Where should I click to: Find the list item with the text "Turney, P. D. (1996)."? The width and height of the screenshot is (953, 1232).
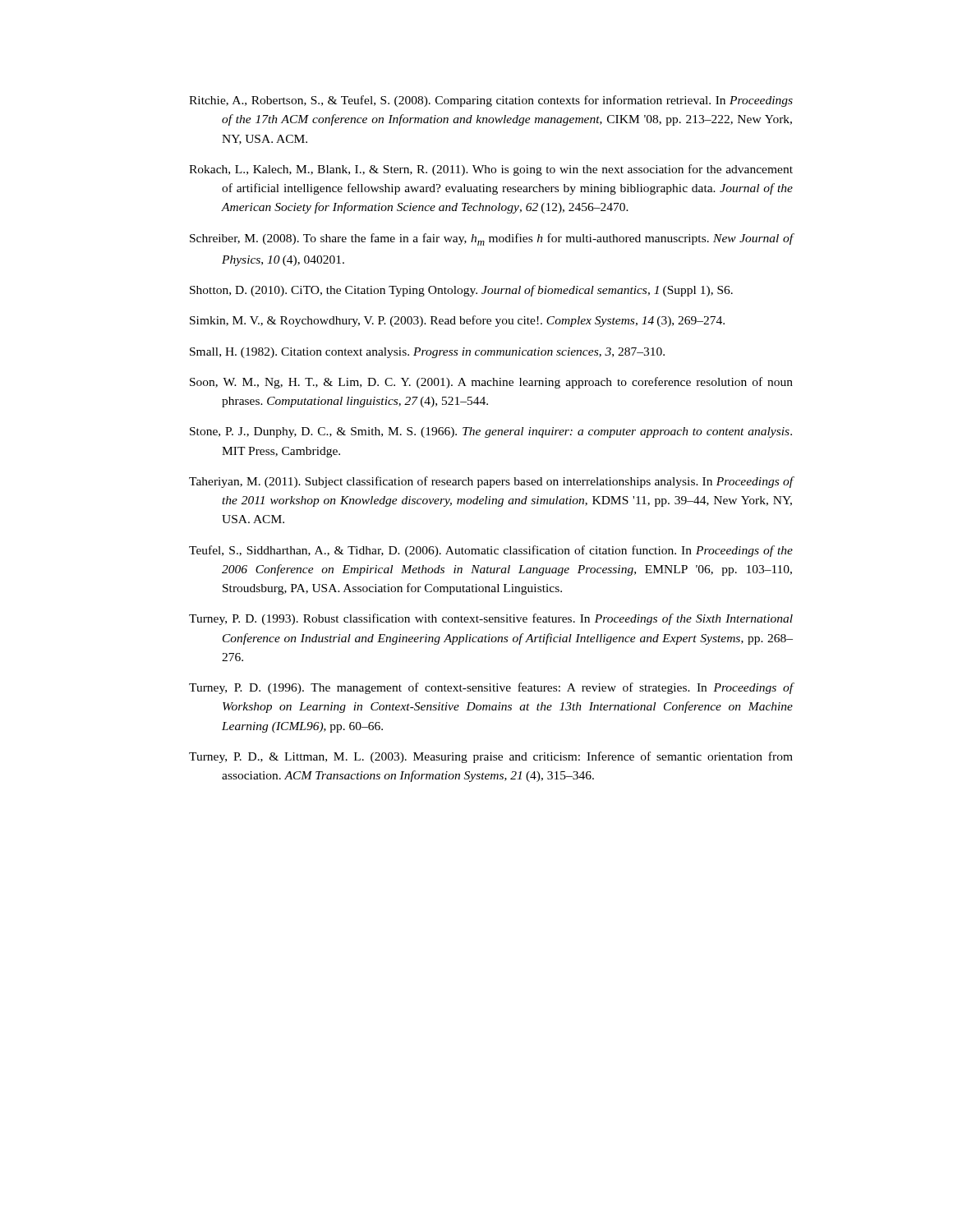coord(491,706)
